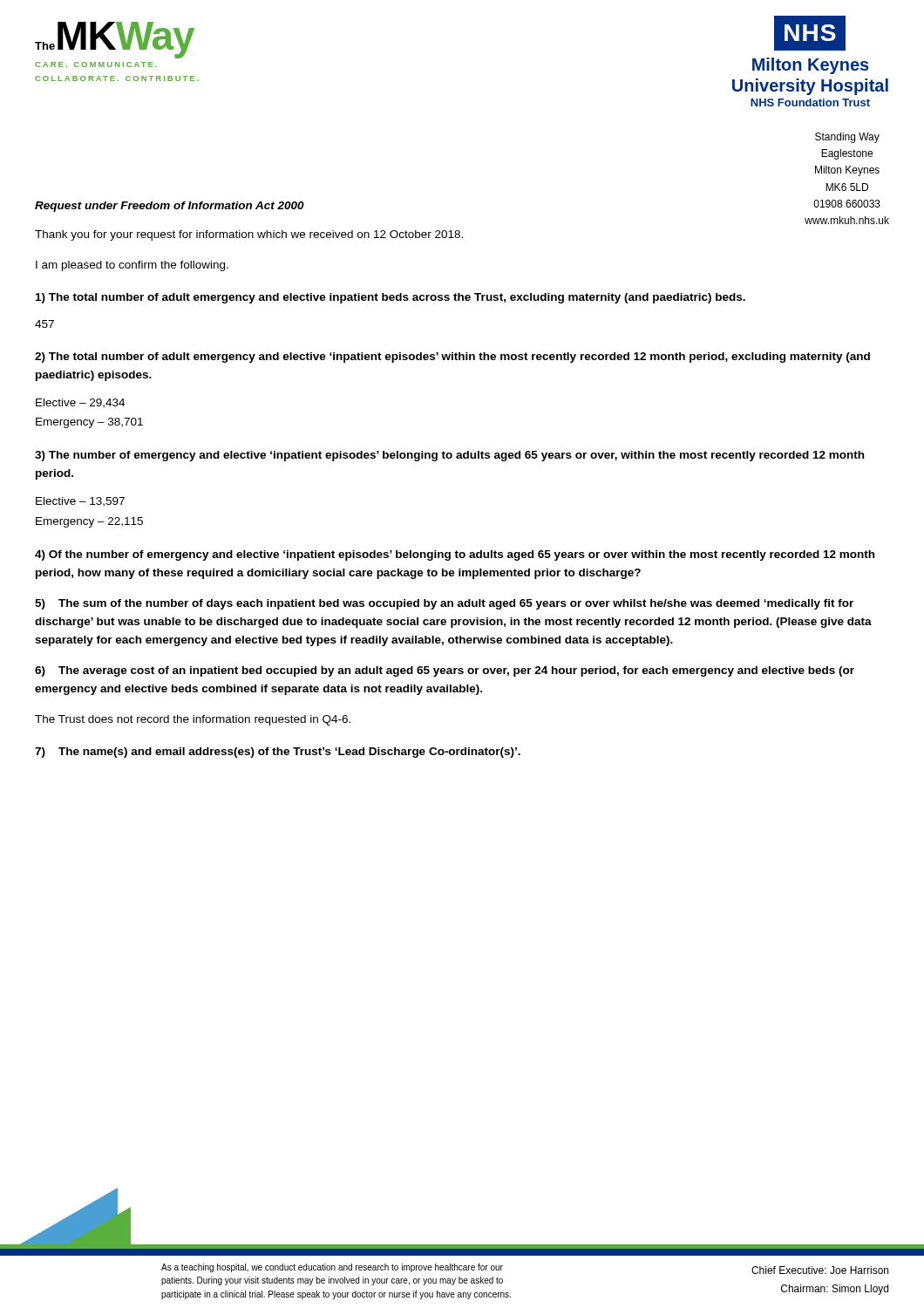Point to "Elective – 29,434 Emergency – 38,701"
The width and height of the screenshot is (924, 1308).
coord(89,412)
